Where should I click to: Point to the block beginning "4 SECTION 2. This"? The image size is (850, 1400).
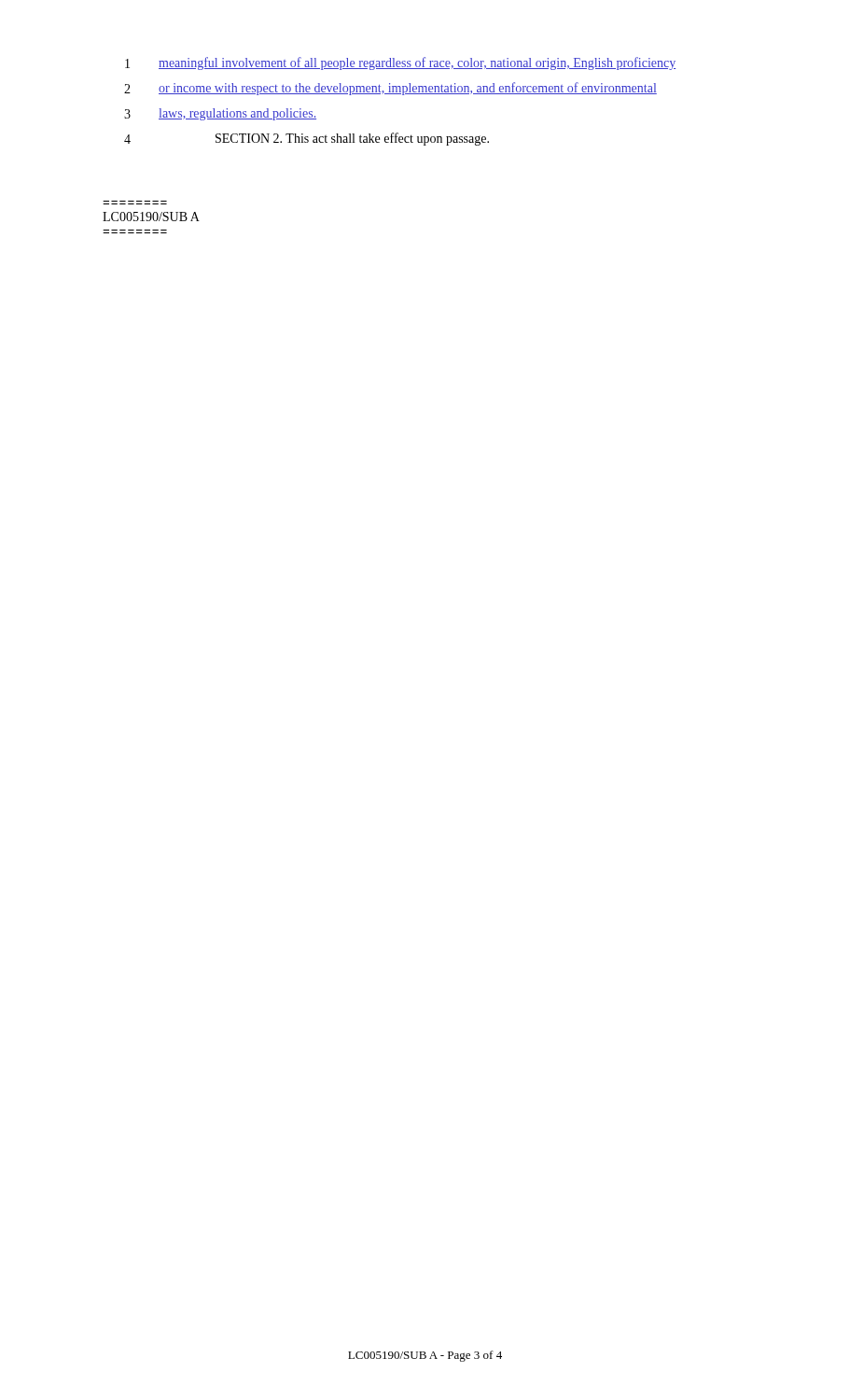(x=439, y=140)
